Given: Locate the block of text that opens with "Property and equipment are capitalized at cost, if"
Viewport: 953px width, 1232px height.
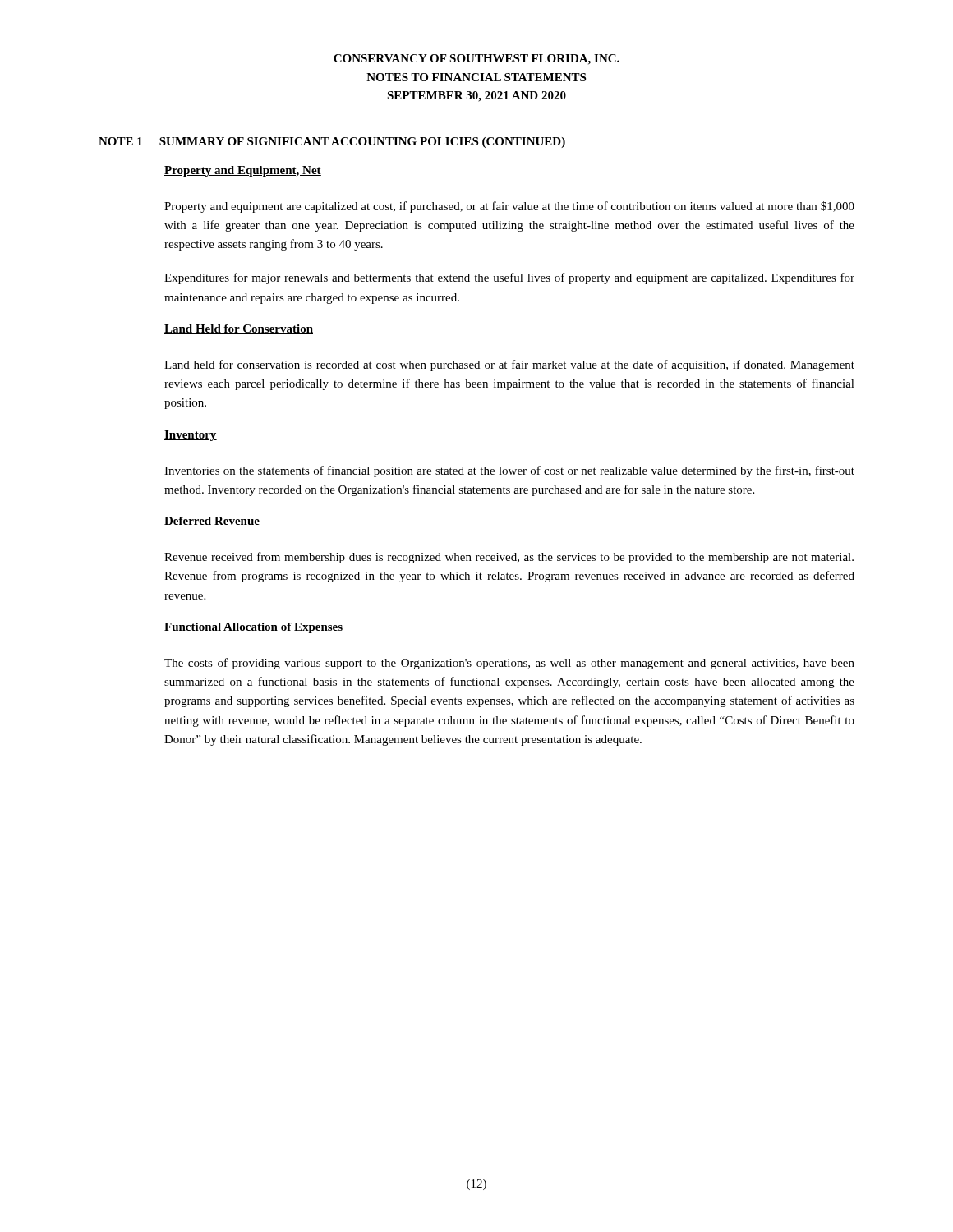Looking at the screenshot, I should pyautogui.click(x=509, y=225).
